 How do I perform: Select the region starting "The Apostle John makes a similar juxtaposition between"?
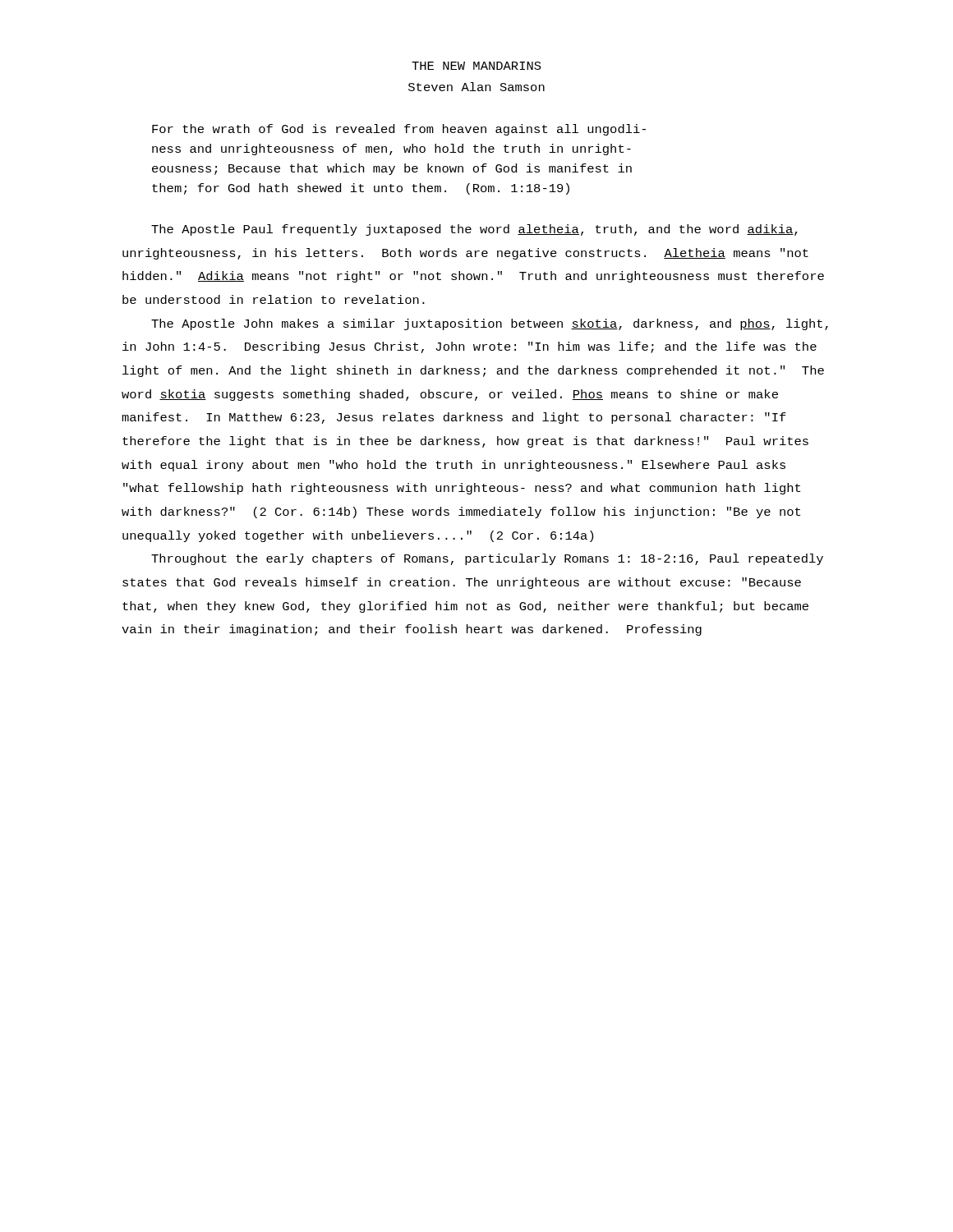[476, 430]
